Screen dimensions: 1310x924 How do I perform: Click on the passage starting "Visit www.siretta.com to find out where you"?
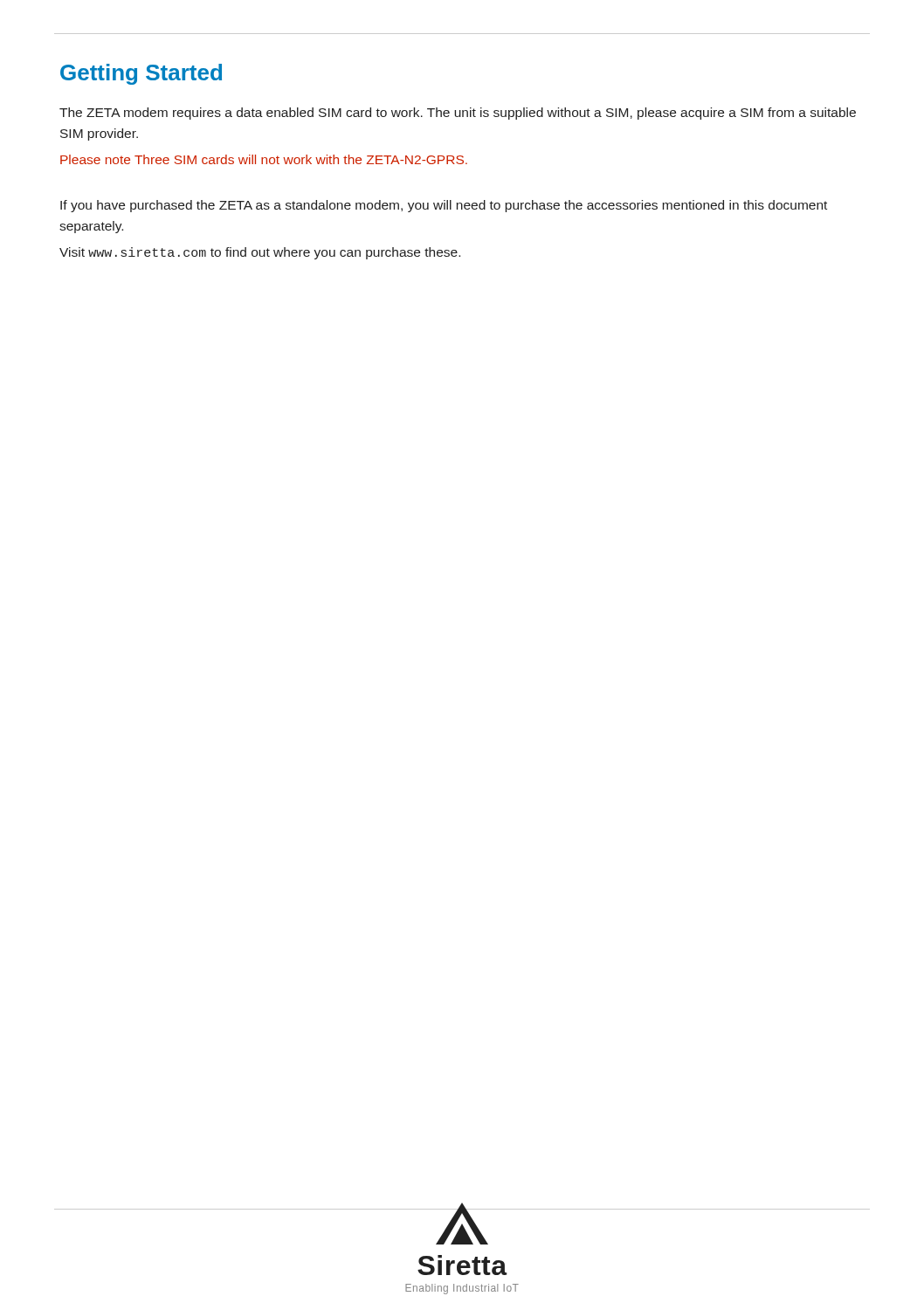(462, 253)
